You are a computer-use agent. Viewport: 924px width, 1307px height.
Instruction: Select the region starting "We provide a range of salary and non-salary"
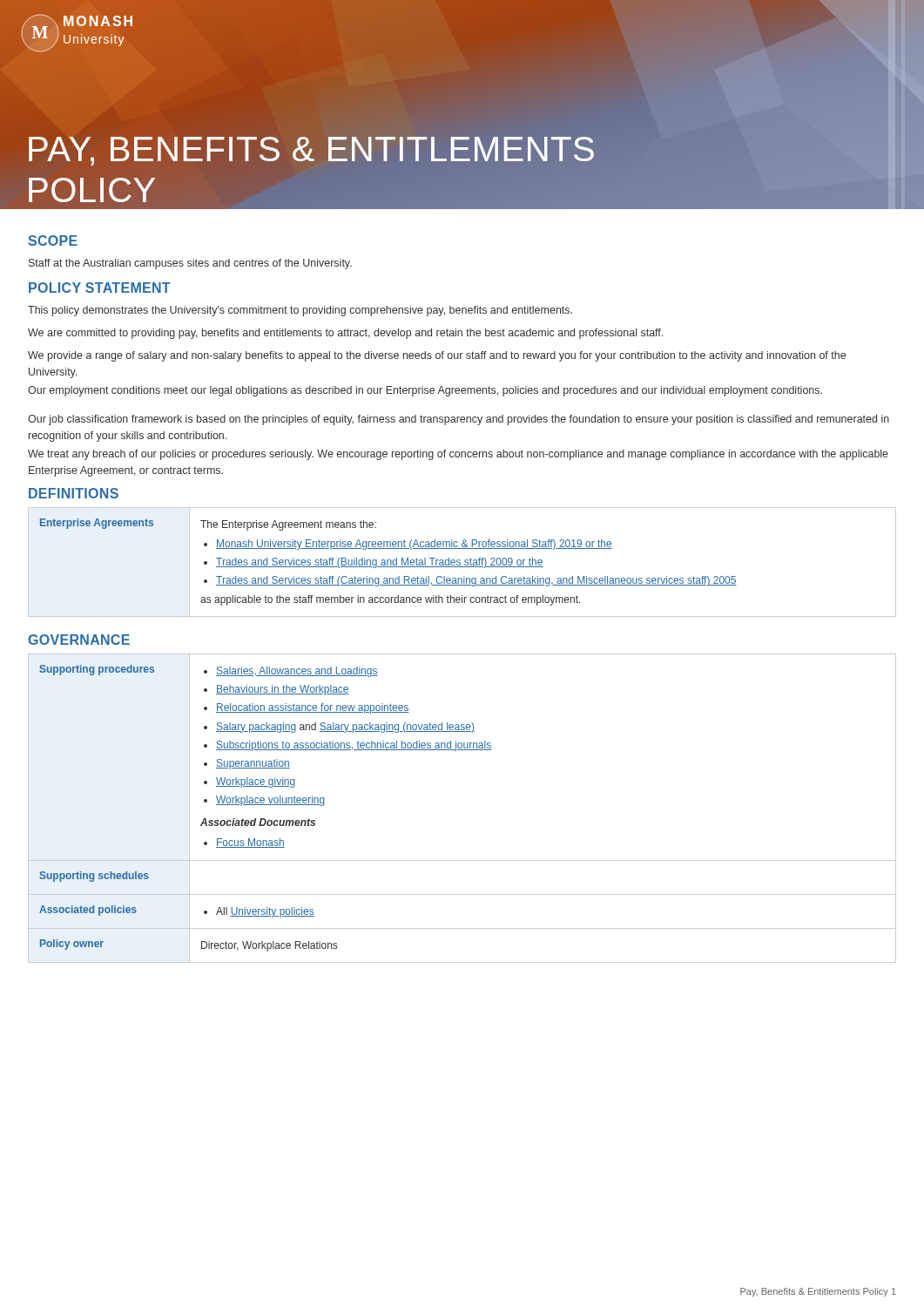tap(437, 364)
